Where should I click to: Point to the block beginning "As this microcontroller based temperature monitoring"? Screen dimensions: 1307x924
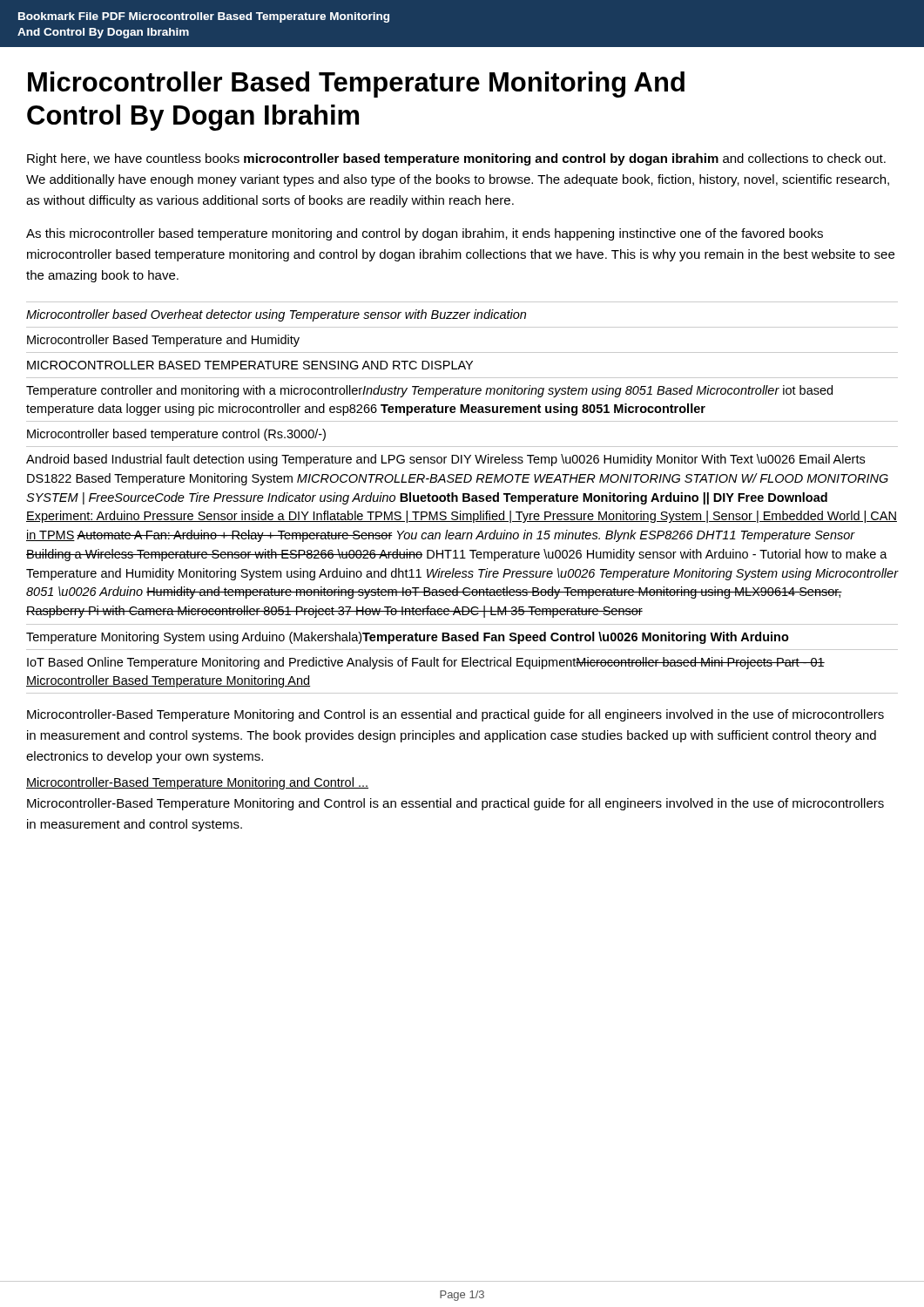(x=461, y=254)
